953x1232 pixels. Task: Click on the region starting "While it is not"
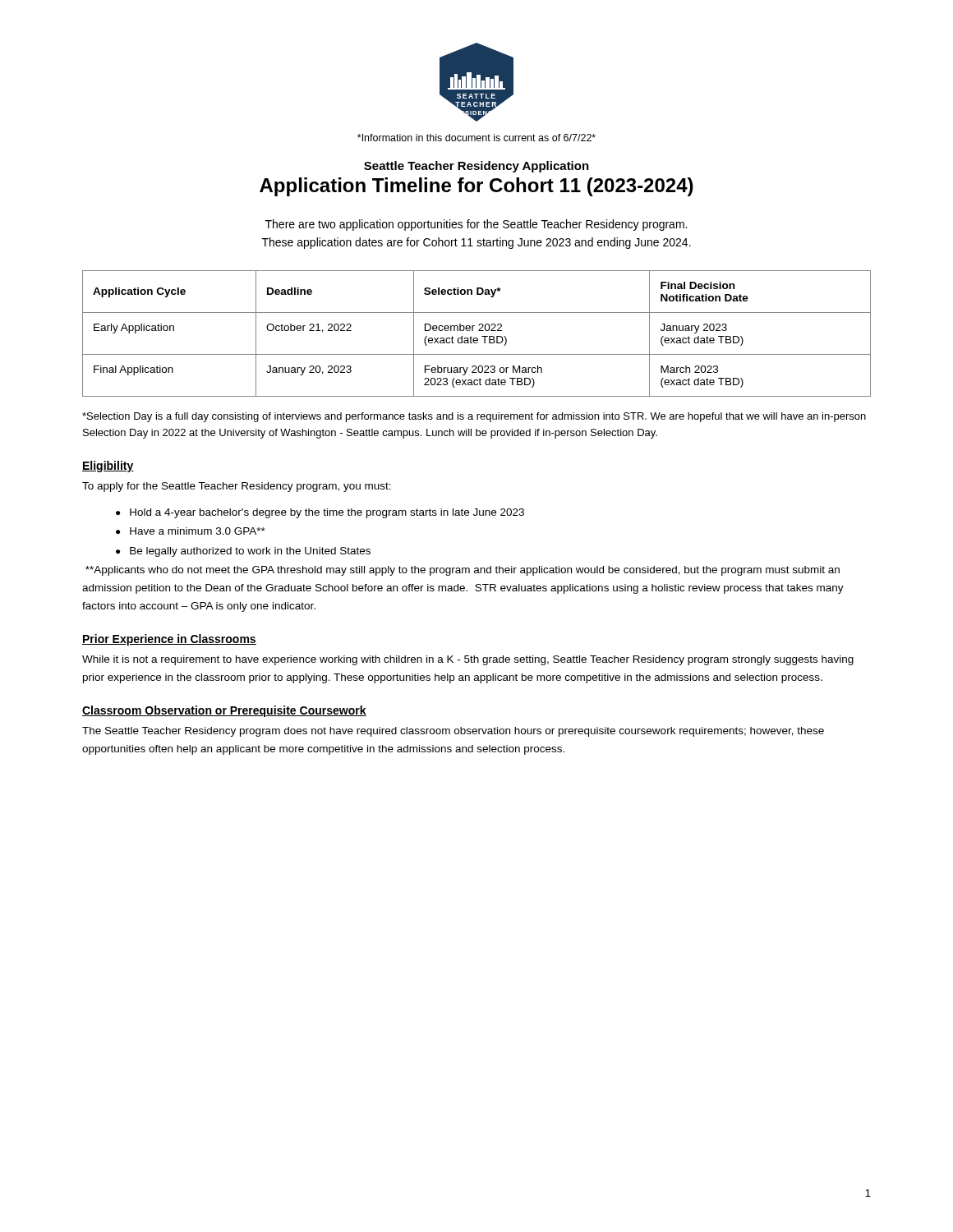468,668
